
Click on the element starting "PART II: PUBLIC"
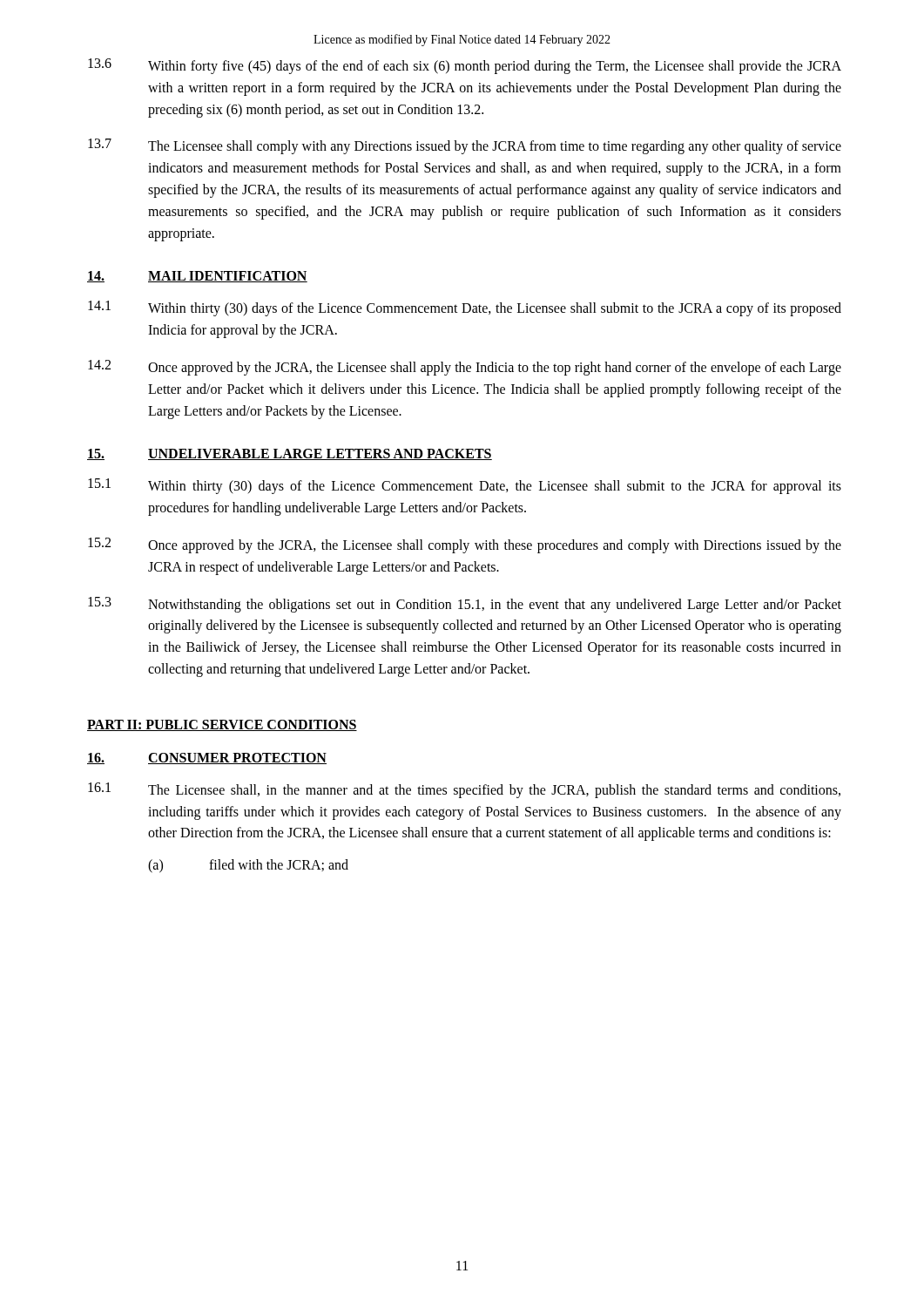pyautogui.click(x=222, y=724)
